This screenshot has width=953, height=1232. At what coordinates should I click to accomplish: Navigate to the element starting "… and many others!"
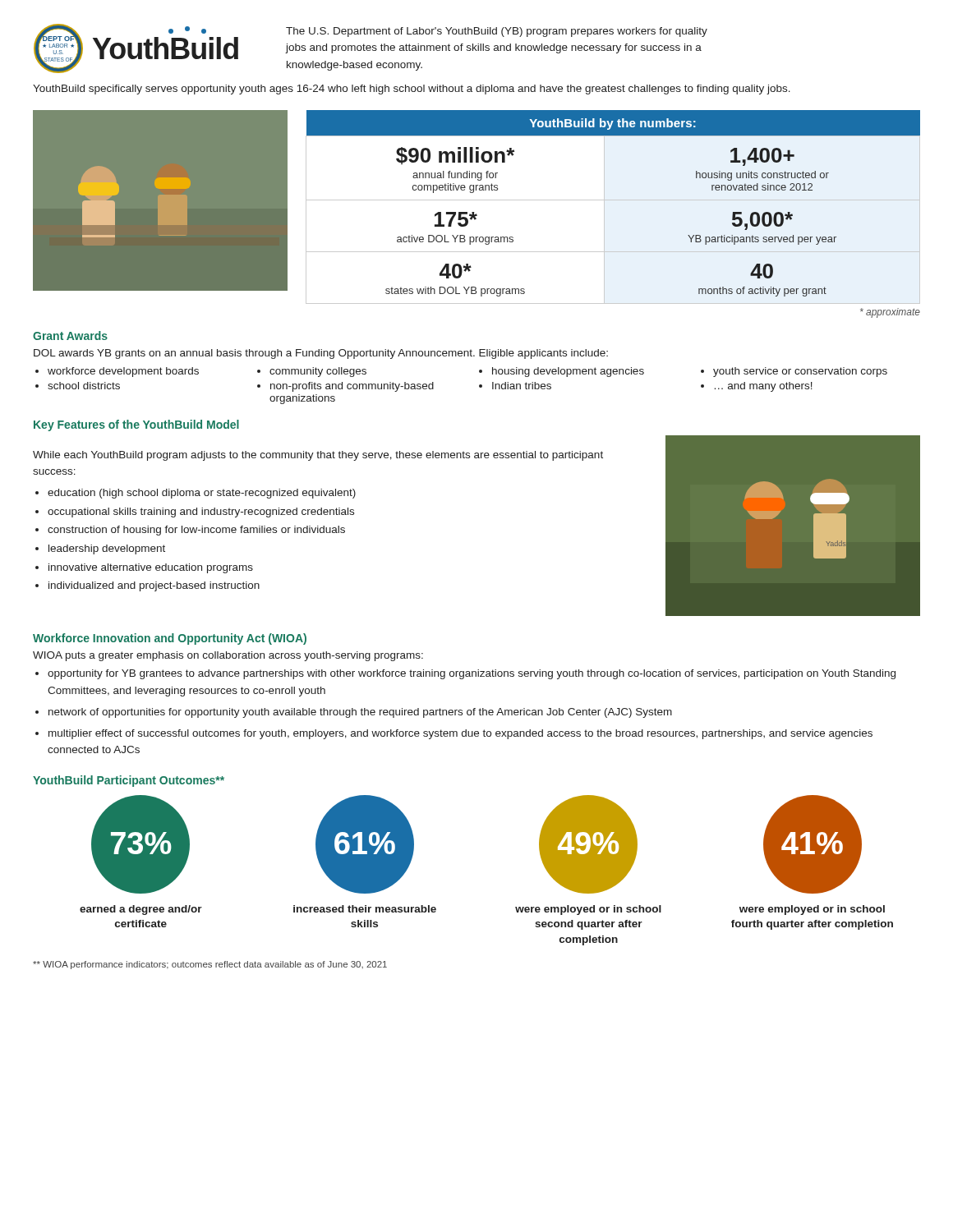pyautogui.click(x=763, y=386)
